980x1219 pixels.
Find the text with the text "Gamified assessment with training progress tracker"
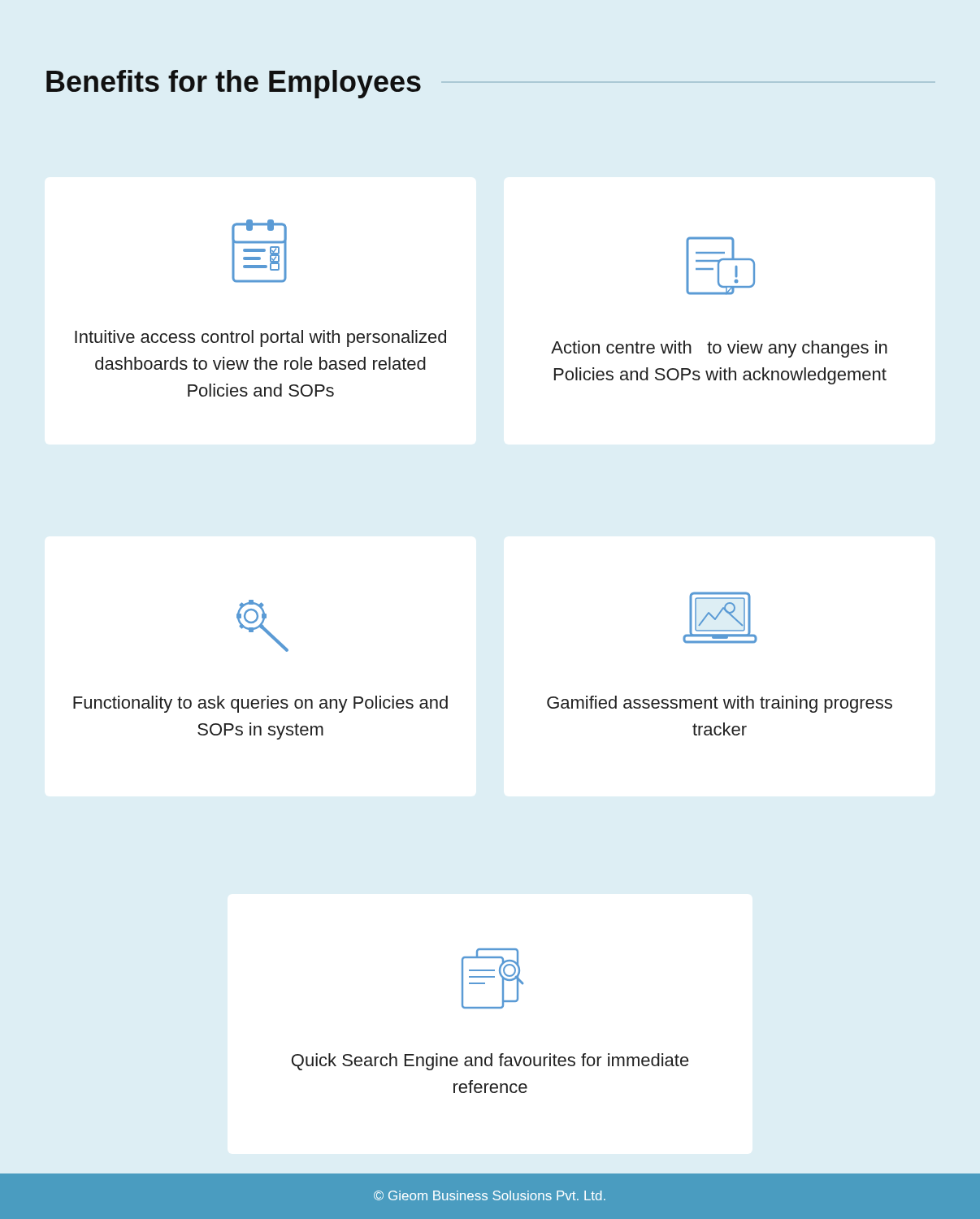click(x=720, y=716)
